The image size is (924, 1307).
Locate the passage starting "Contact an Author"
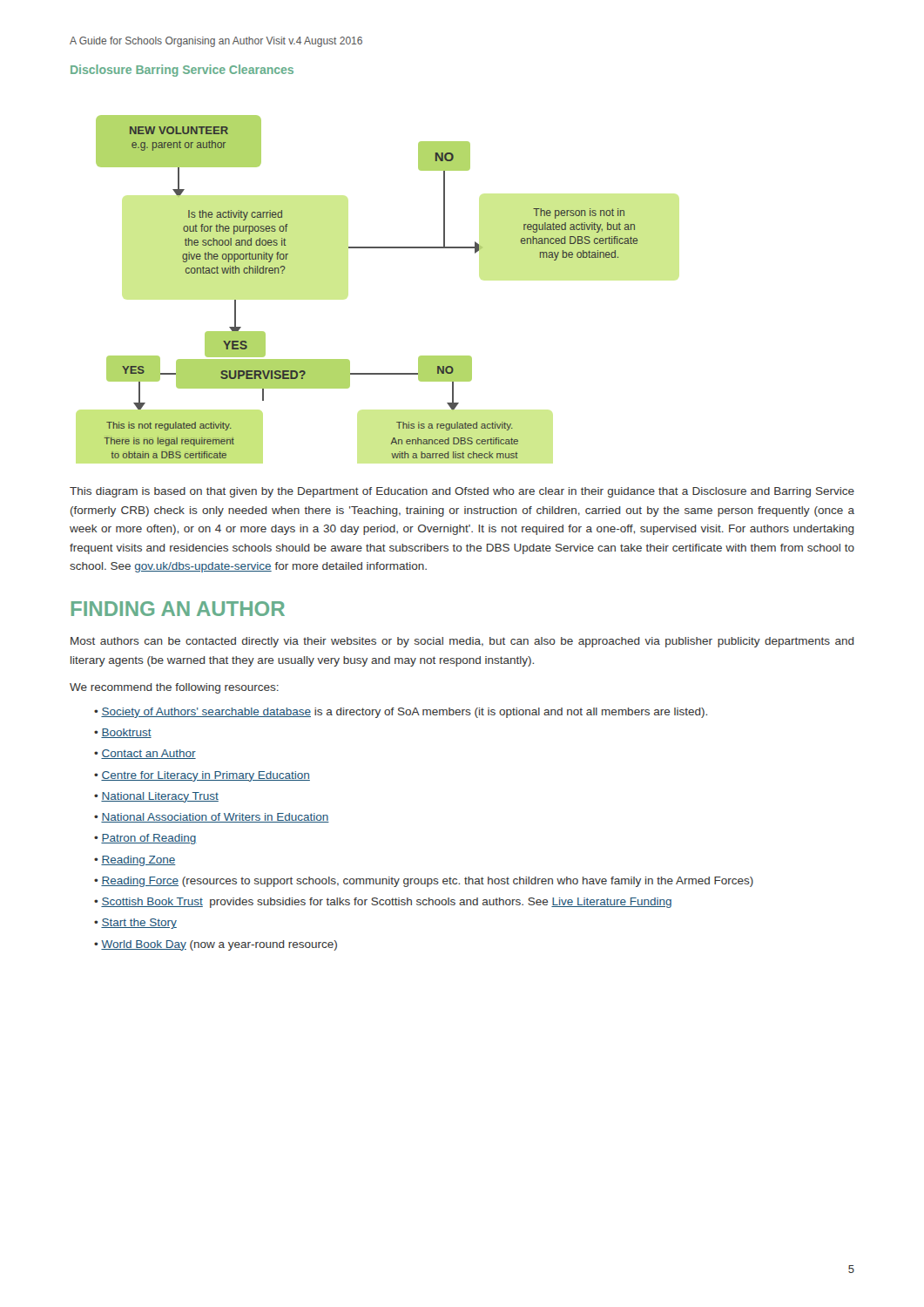click(x=149, y=753)
